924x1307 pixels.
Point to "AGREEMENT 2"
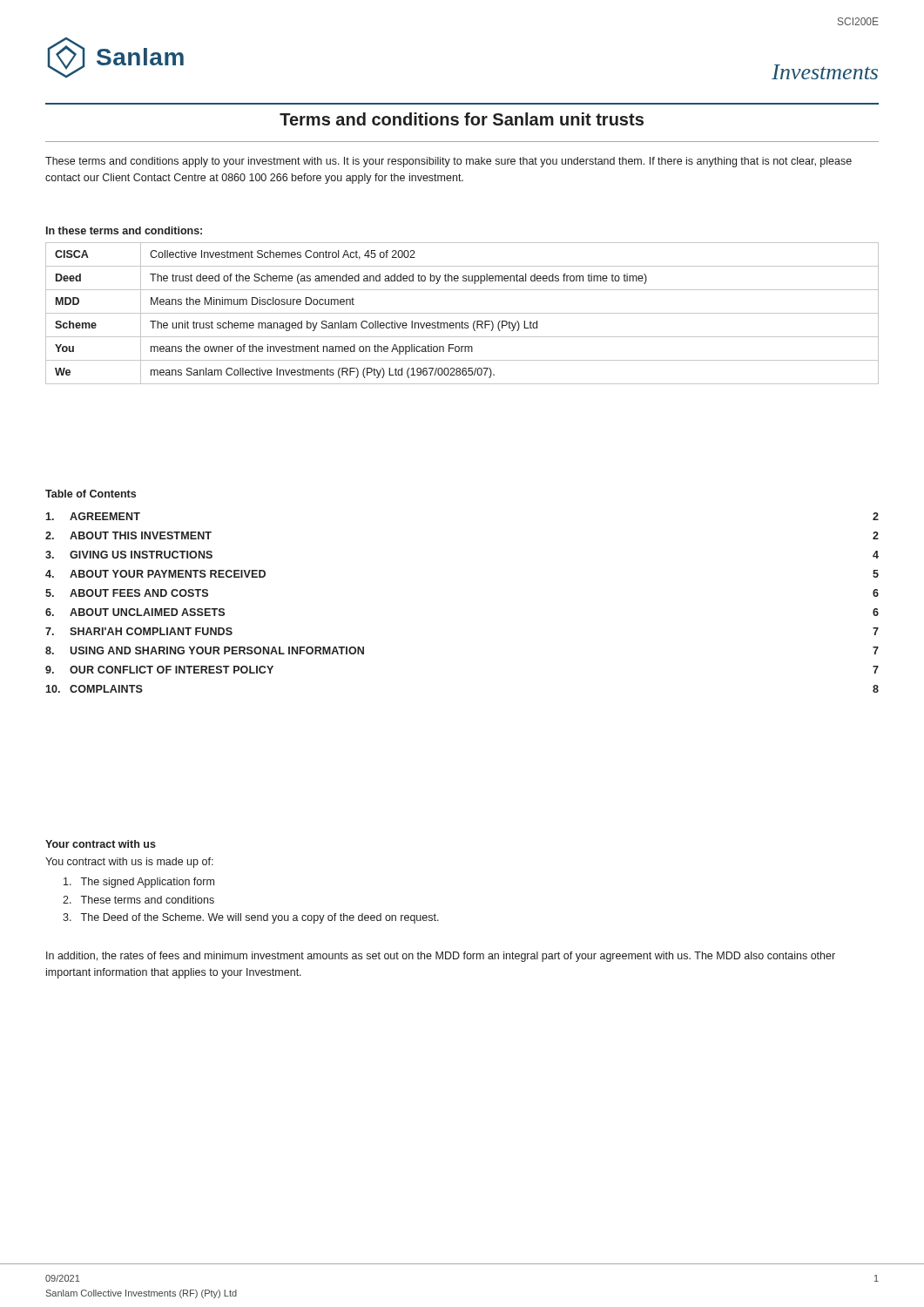(x=105, y=516)
